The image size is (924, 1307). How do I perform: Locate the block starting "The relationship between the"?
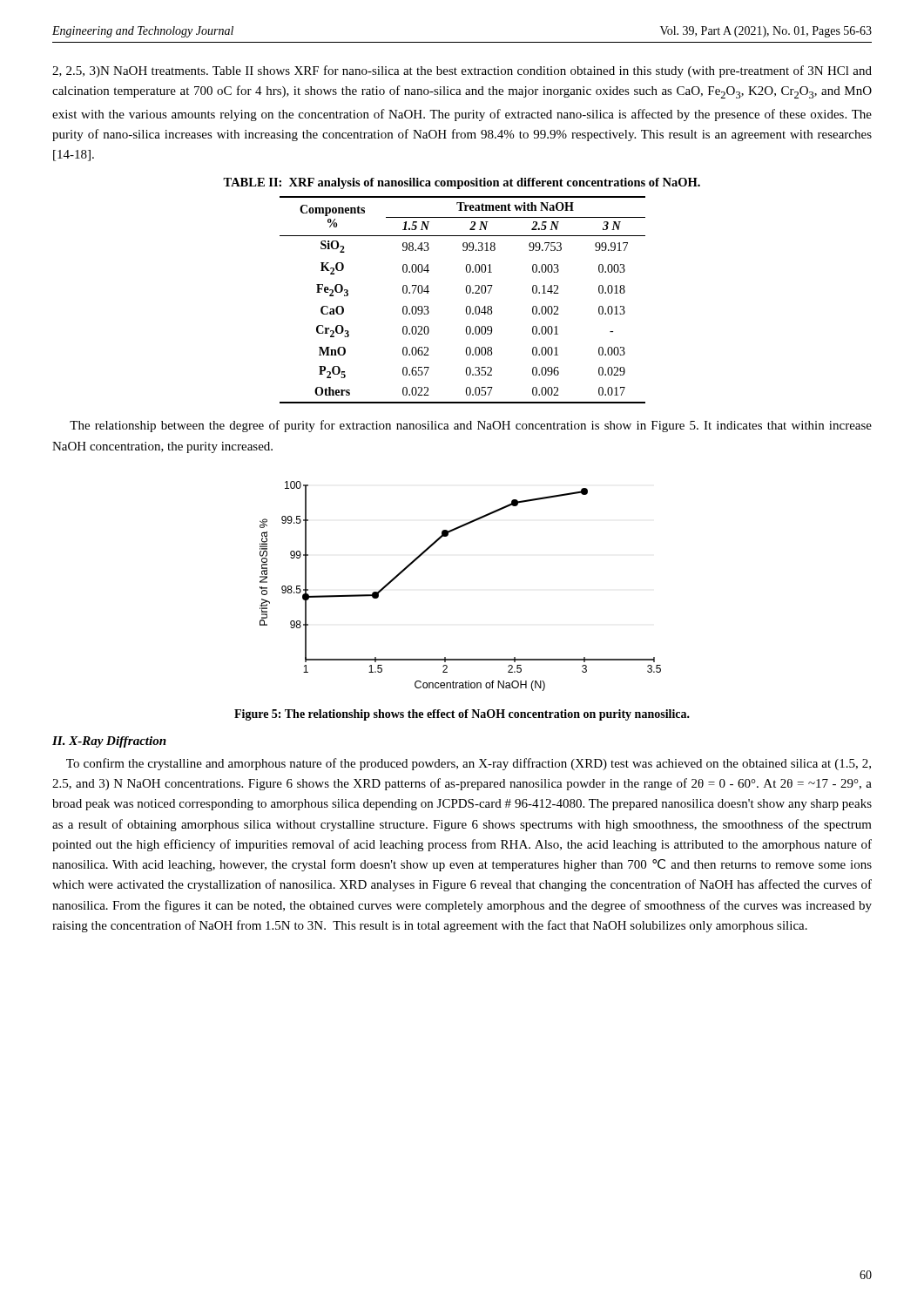coord(462,436)
